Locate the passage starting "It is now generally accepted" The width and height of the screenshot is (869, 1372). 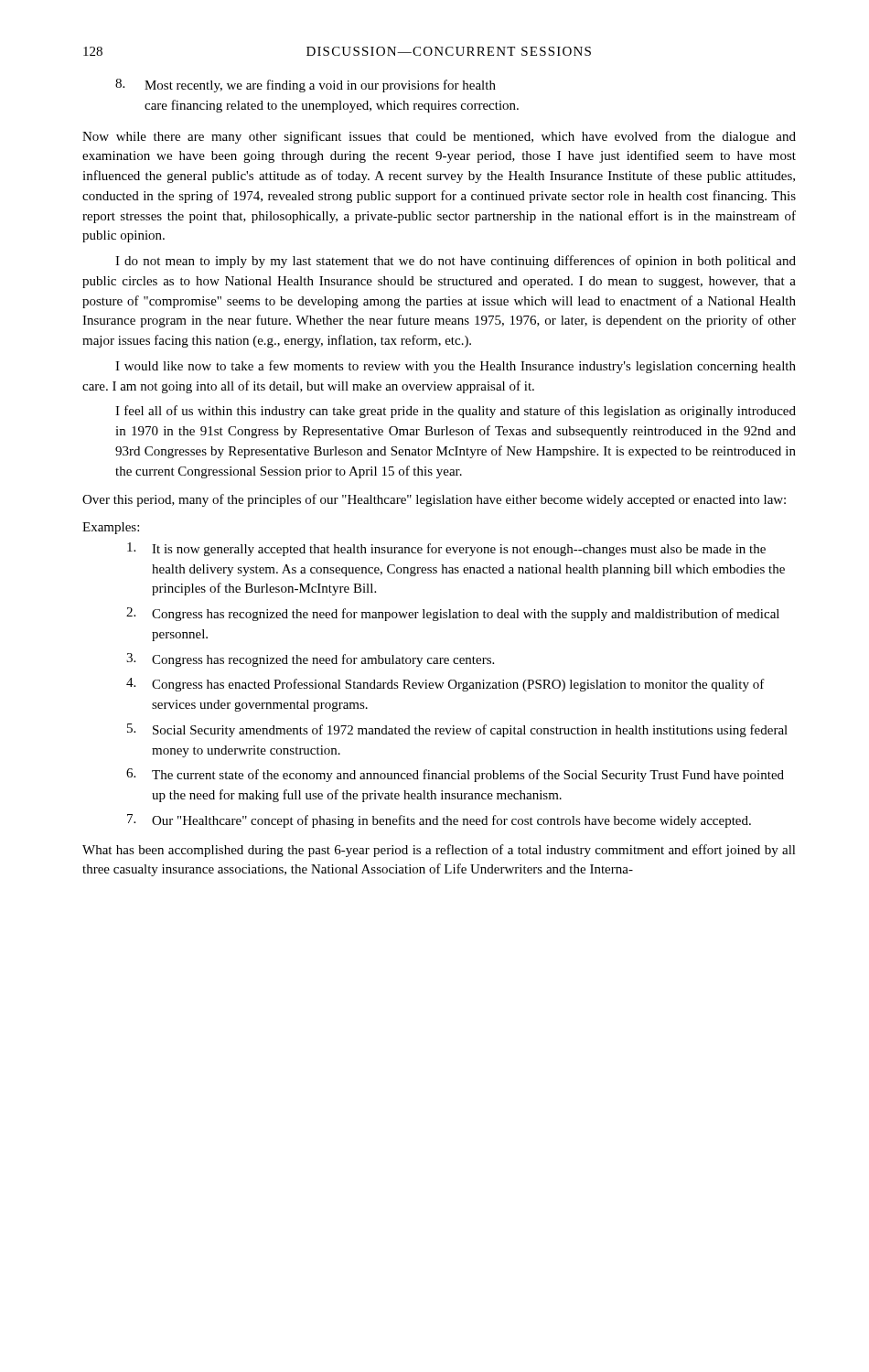tap(461, 569)
